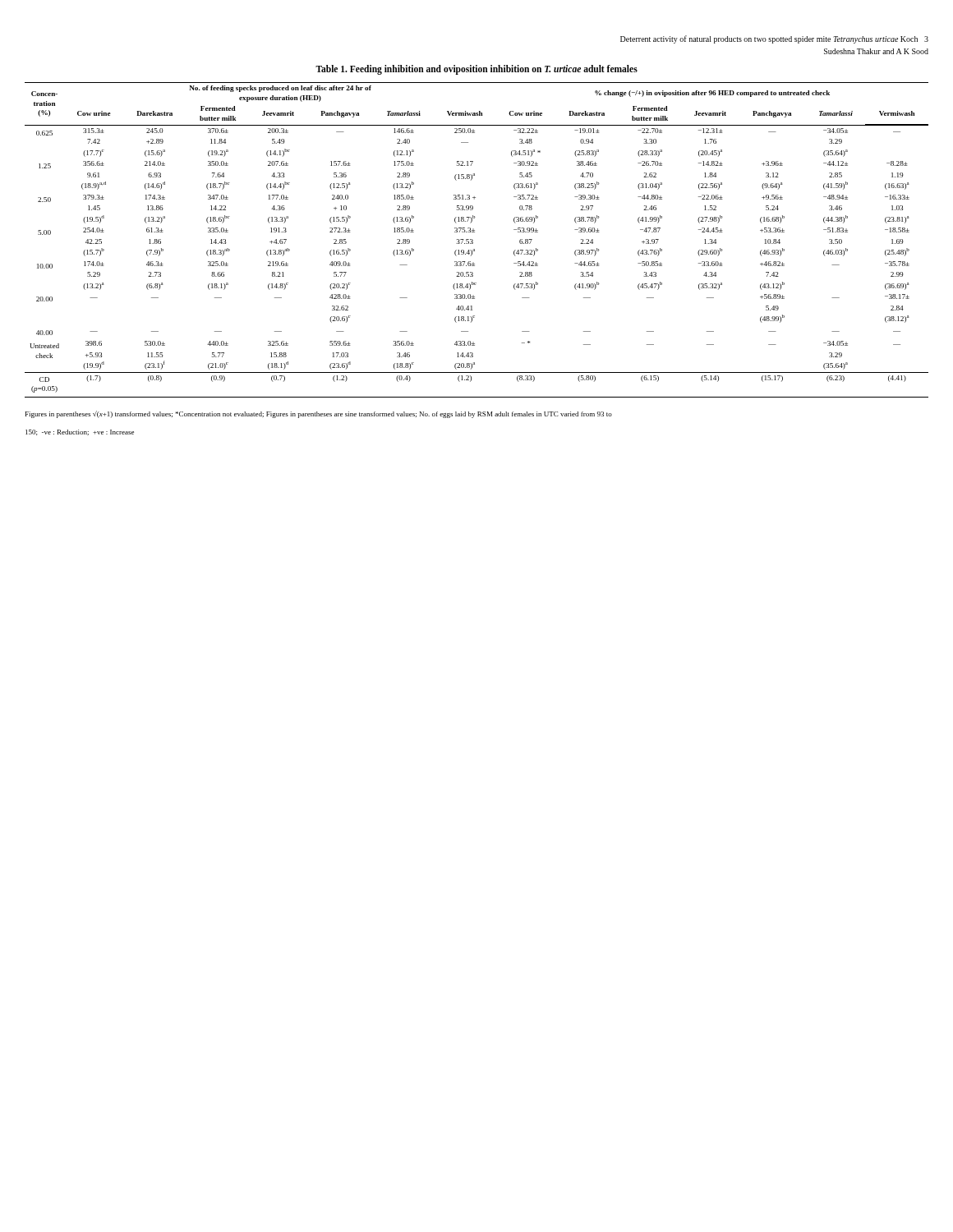Navigate to the region starting "Figures in parentheses √(x+1) transformed"

pyautogui.click(x=476, y=424)
